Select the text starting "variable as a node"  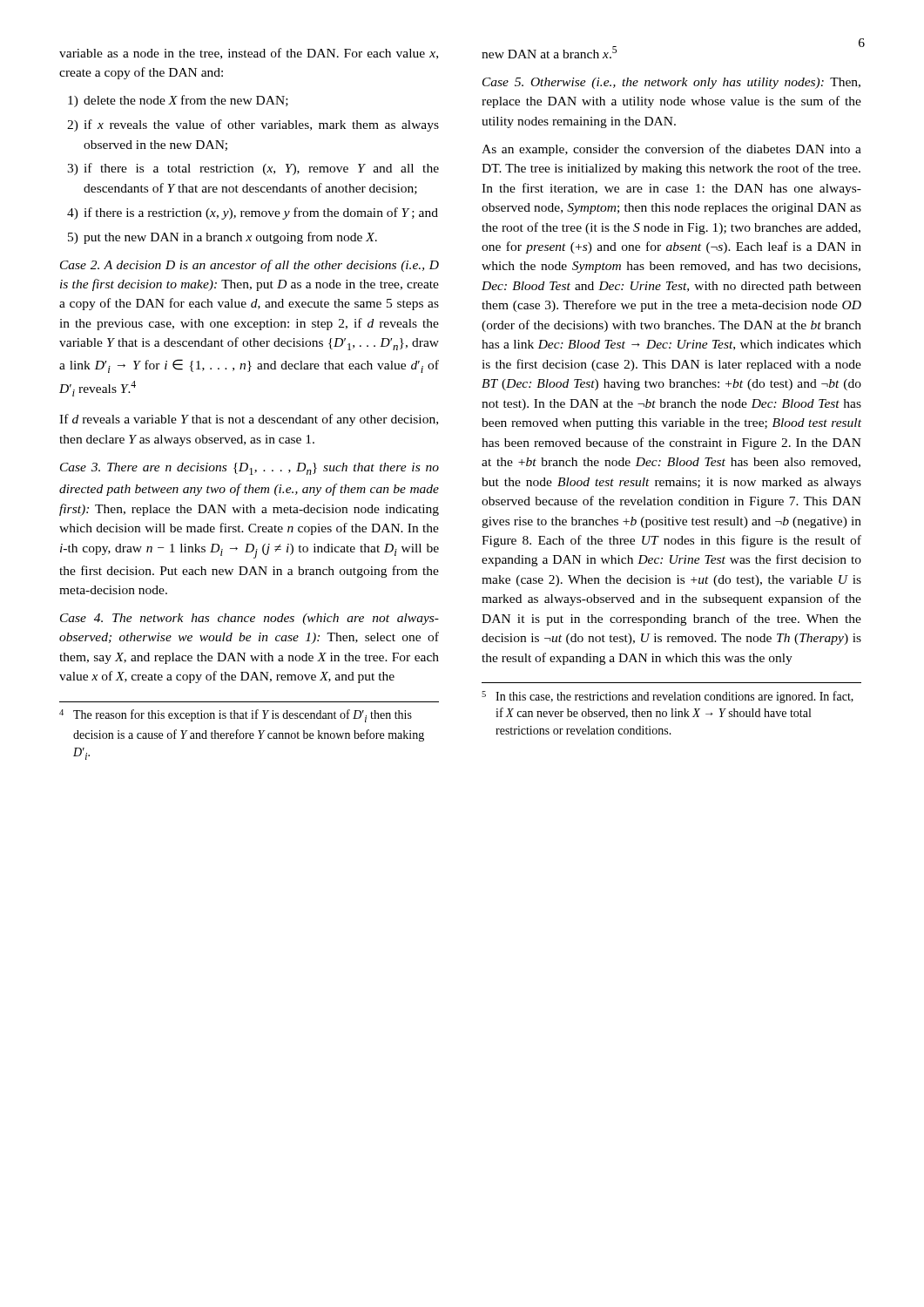[249, 63]
